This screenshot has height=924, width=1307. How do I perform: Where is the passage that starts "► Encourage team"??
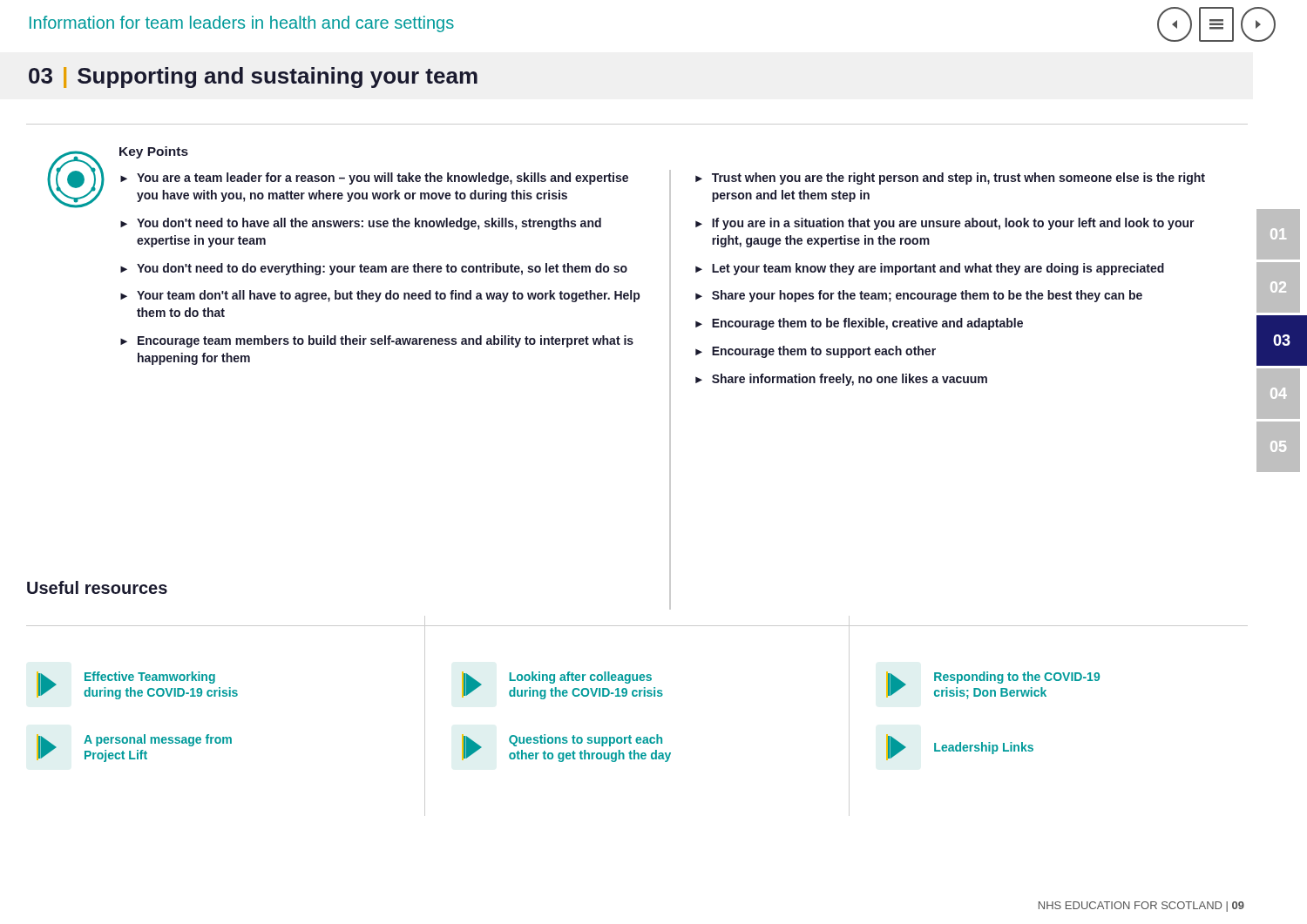pyautogui.click(x=385, y=350)
